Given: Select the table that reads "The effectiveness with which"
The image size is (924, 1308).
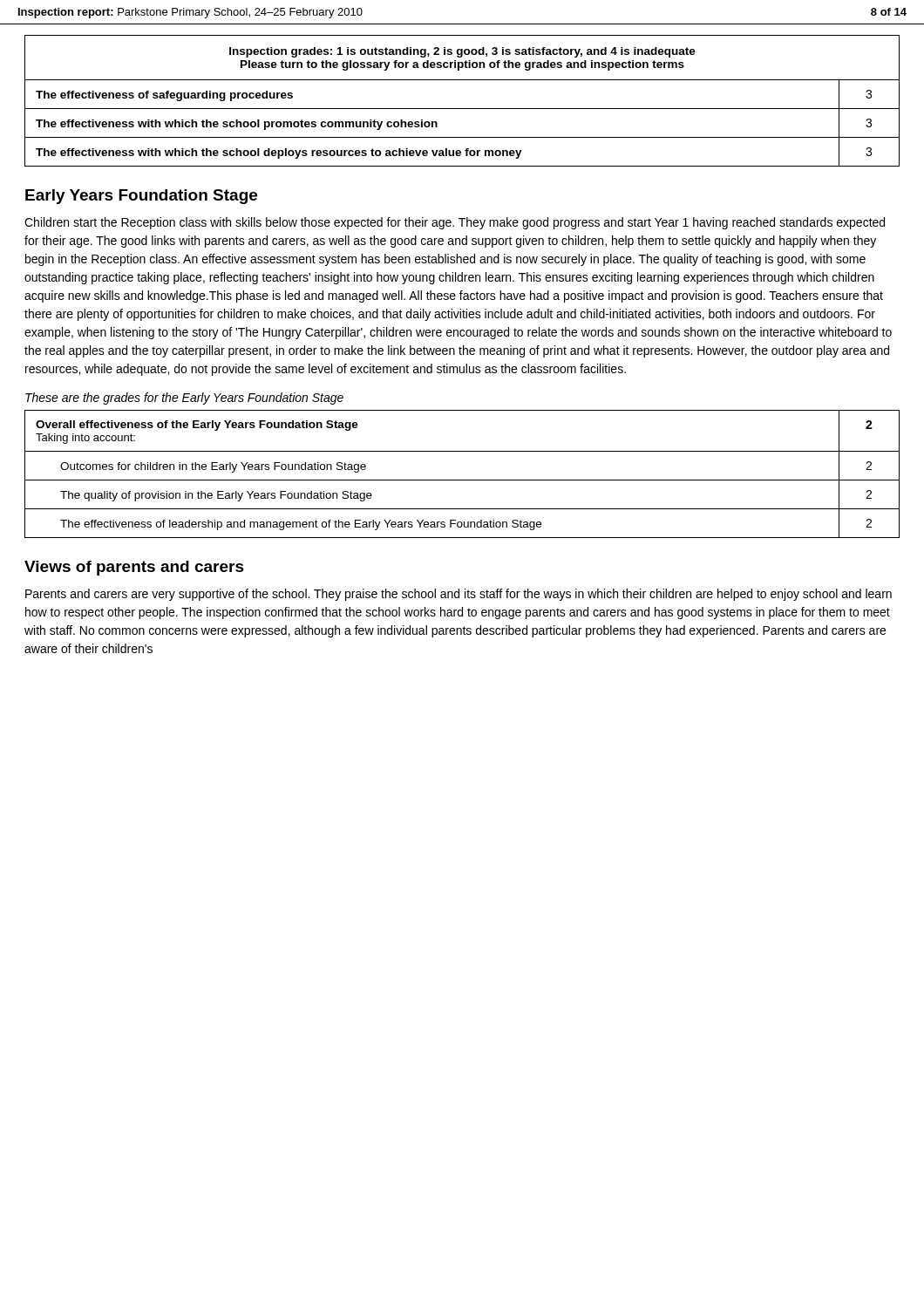Looking at the screenshot, I should (x=462, y=101).
